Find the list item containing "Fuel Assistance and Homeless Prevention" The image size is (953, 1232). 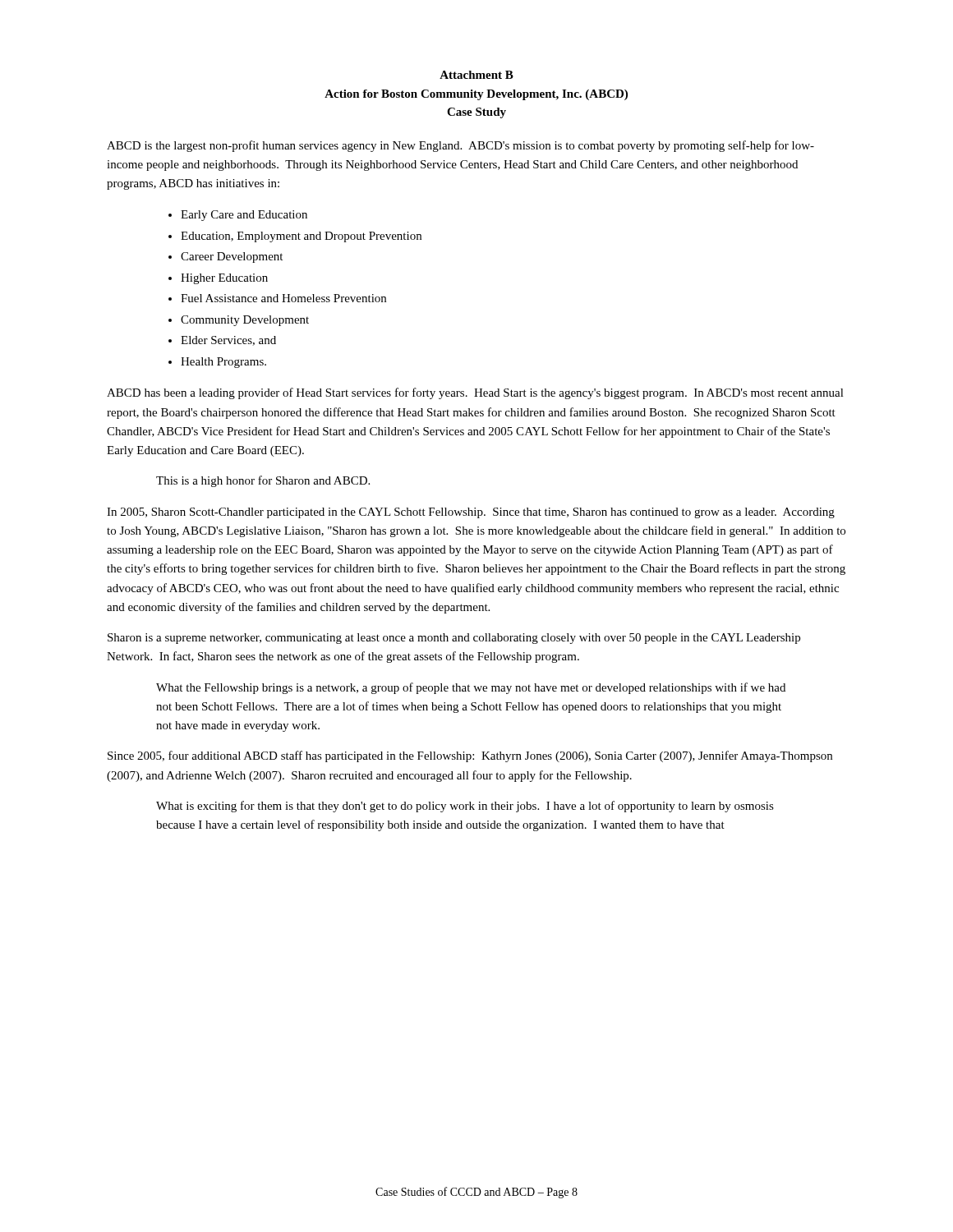[284, 298]
